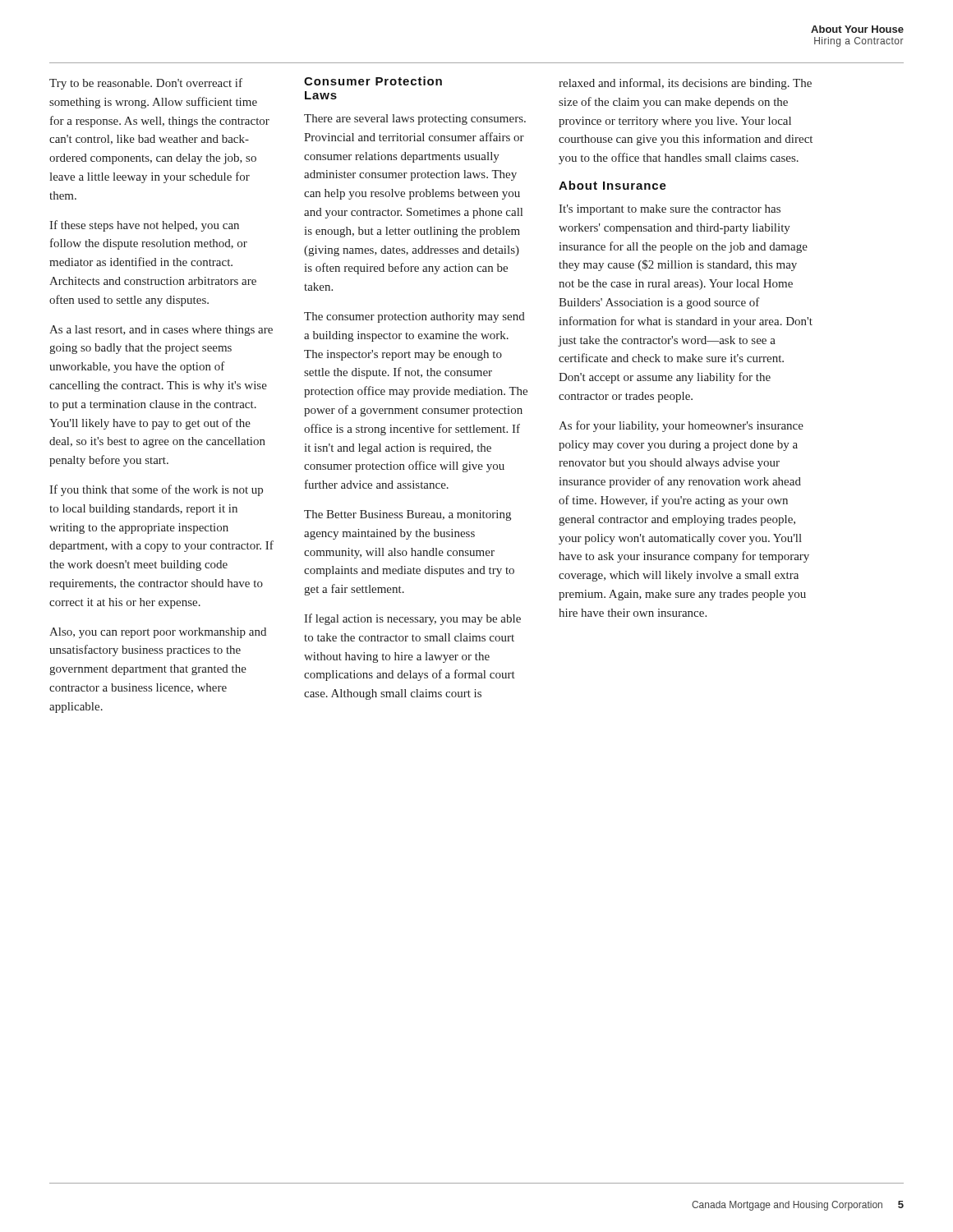Image resolution: width=953 pixels, height=1232 pixels.
Task: Point to the block starting "The consumer protection authority"
Action: 417,401
